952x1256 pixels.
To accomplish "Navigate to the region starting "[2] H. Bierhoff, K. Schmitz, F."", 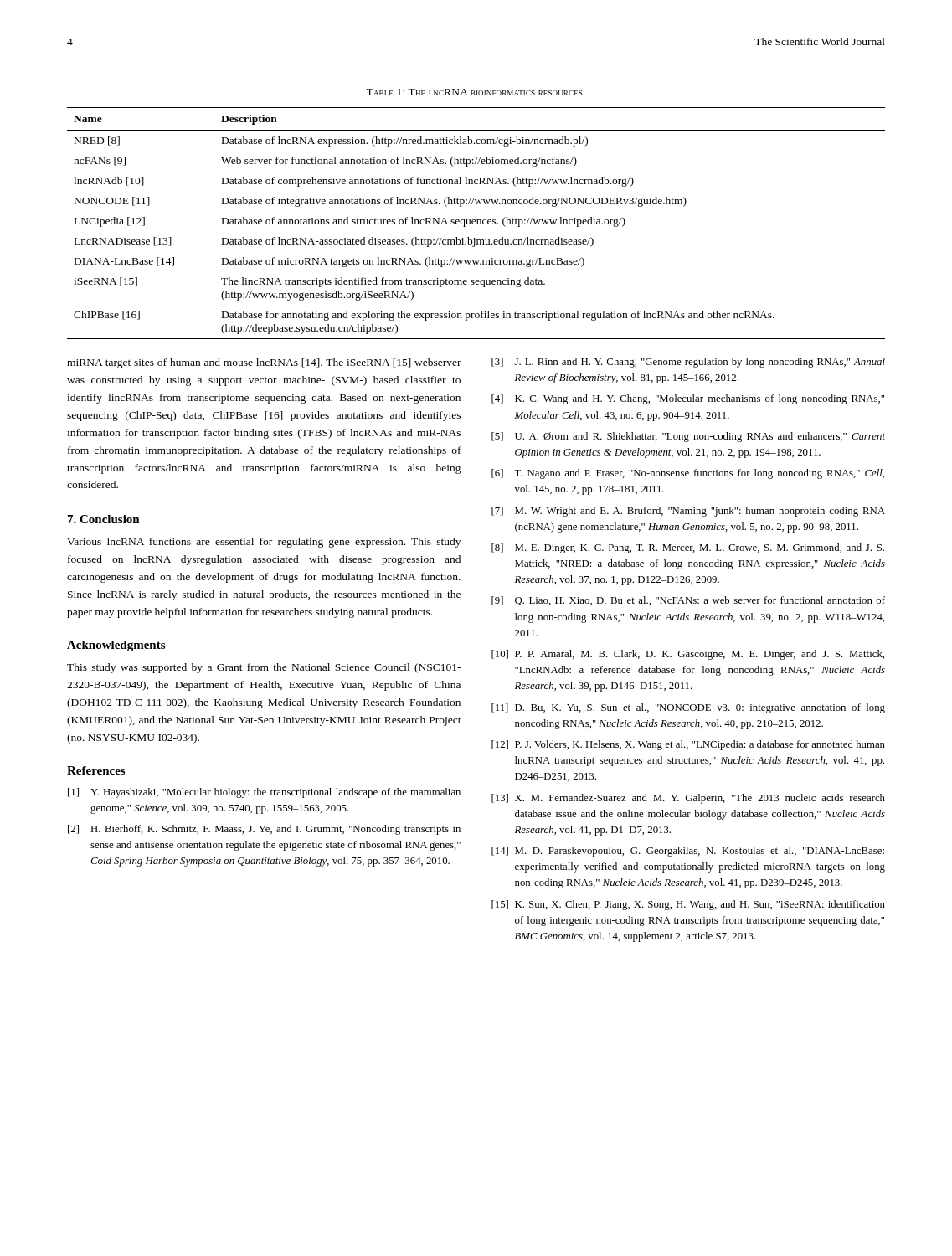I will click(264, 846).
